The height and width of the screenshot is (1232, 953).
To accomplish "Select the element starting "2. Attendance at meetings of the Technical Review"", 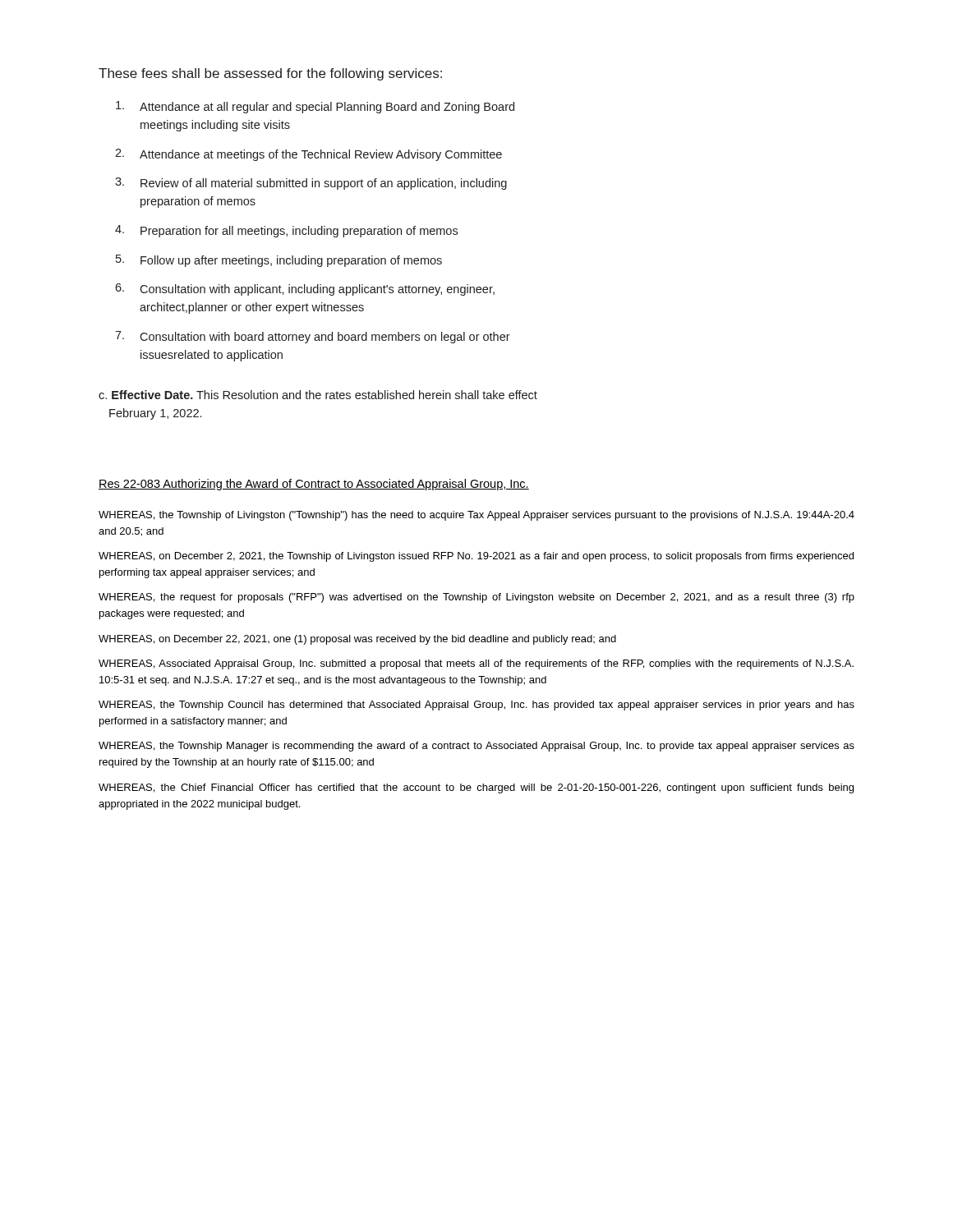I will 485,155.
